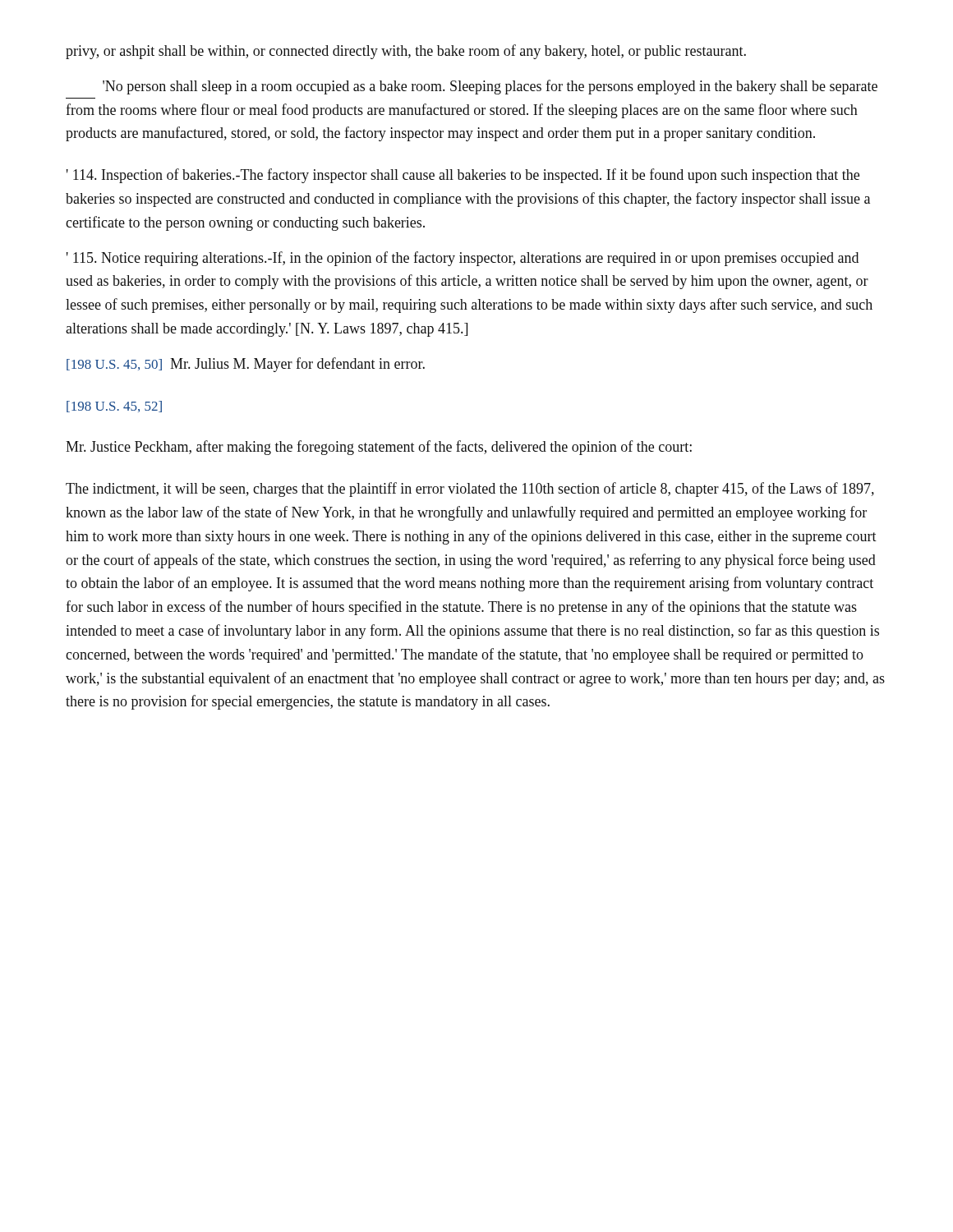Click on the text block that reads "' 114. Inspection of bakeries.-The factory inspector"

468,199
